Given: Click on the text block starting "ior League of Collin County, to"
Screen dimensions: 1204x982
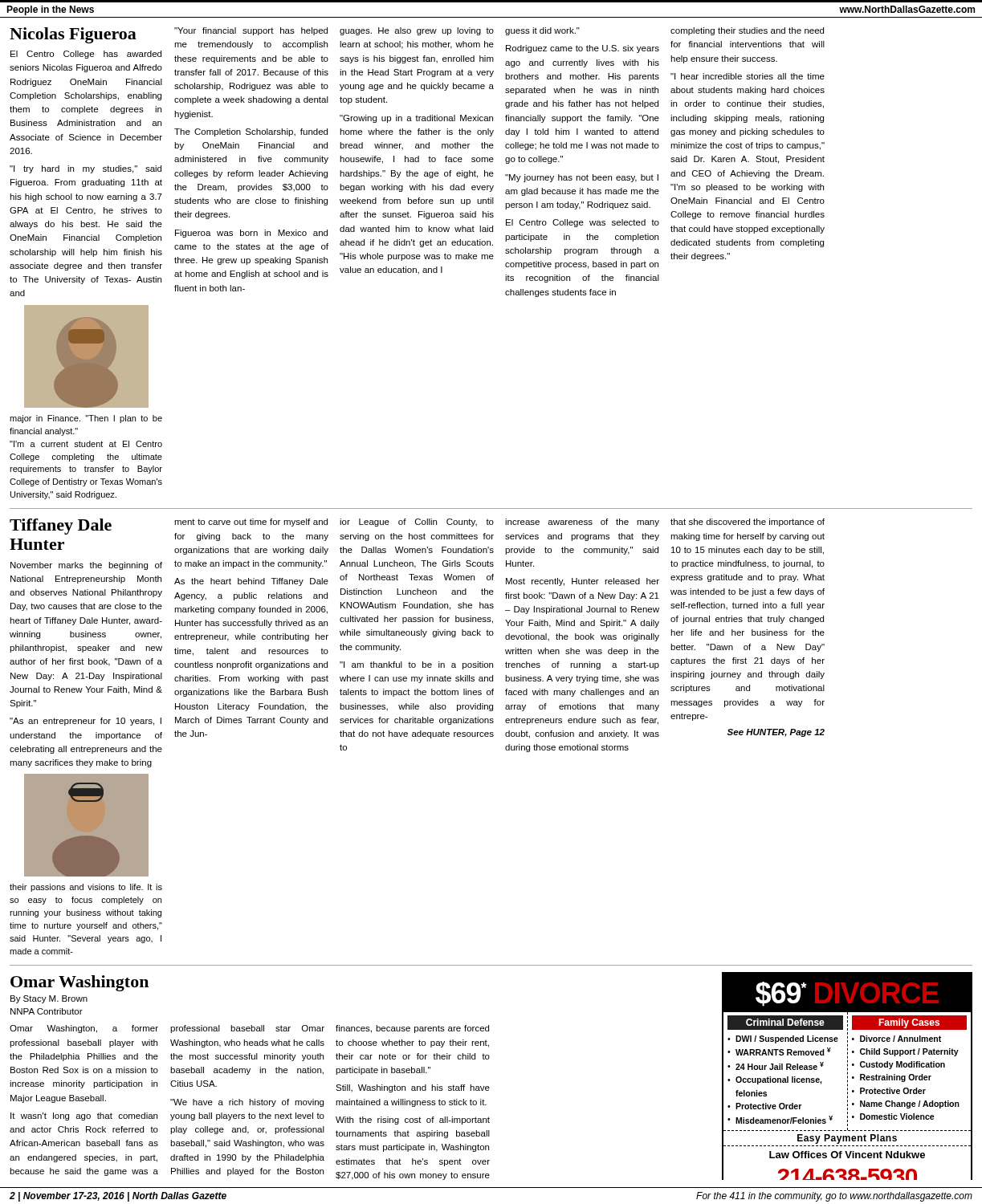Looking at the screenshot, I should (x=417, y=635).
